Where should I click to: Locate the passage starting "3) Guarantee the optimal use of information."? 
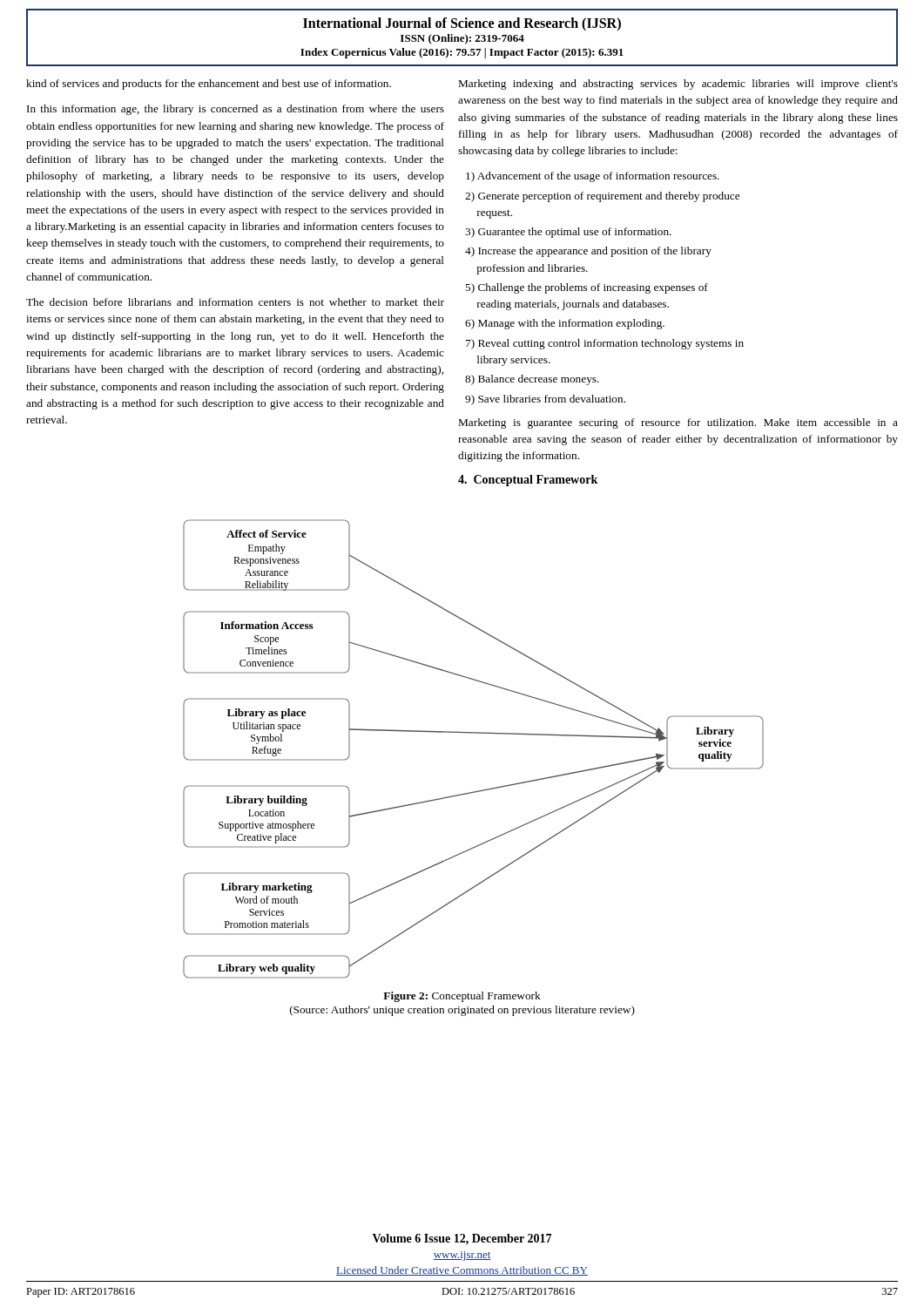568,231
